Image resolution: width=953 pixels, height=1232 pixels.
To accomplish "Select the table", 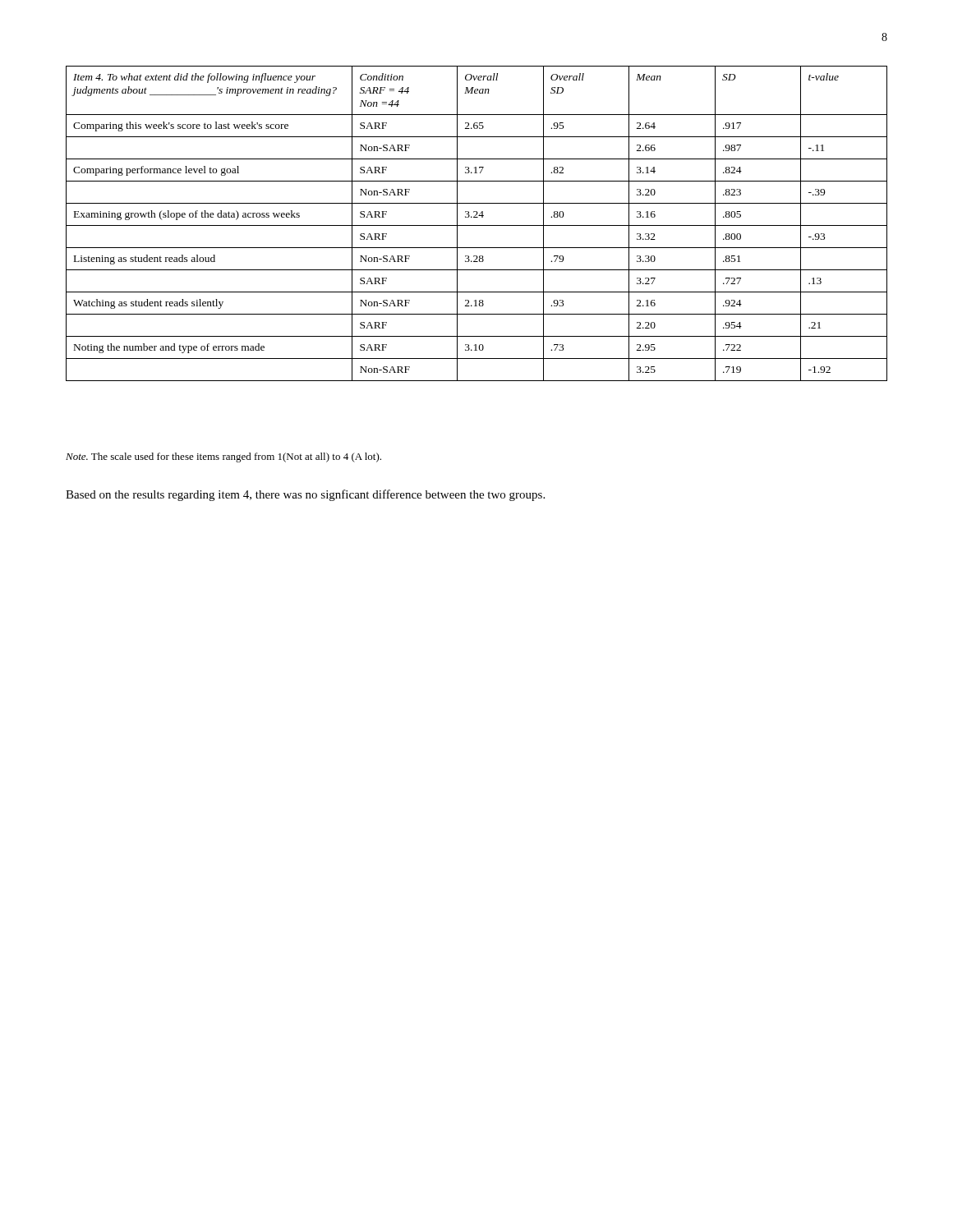I will click(476, 223).
